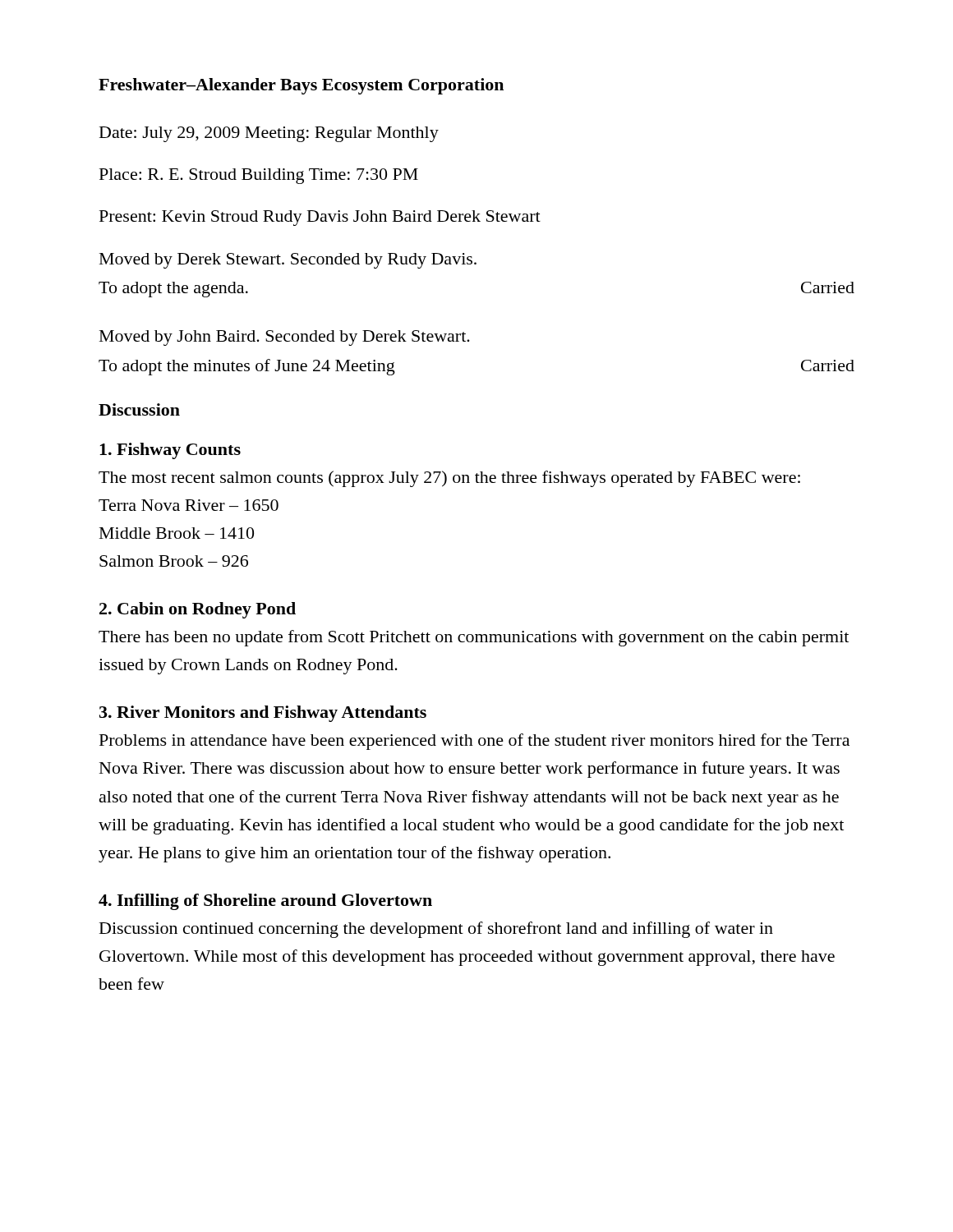Select the text block starting "Place: R. E."

point(259,174)
